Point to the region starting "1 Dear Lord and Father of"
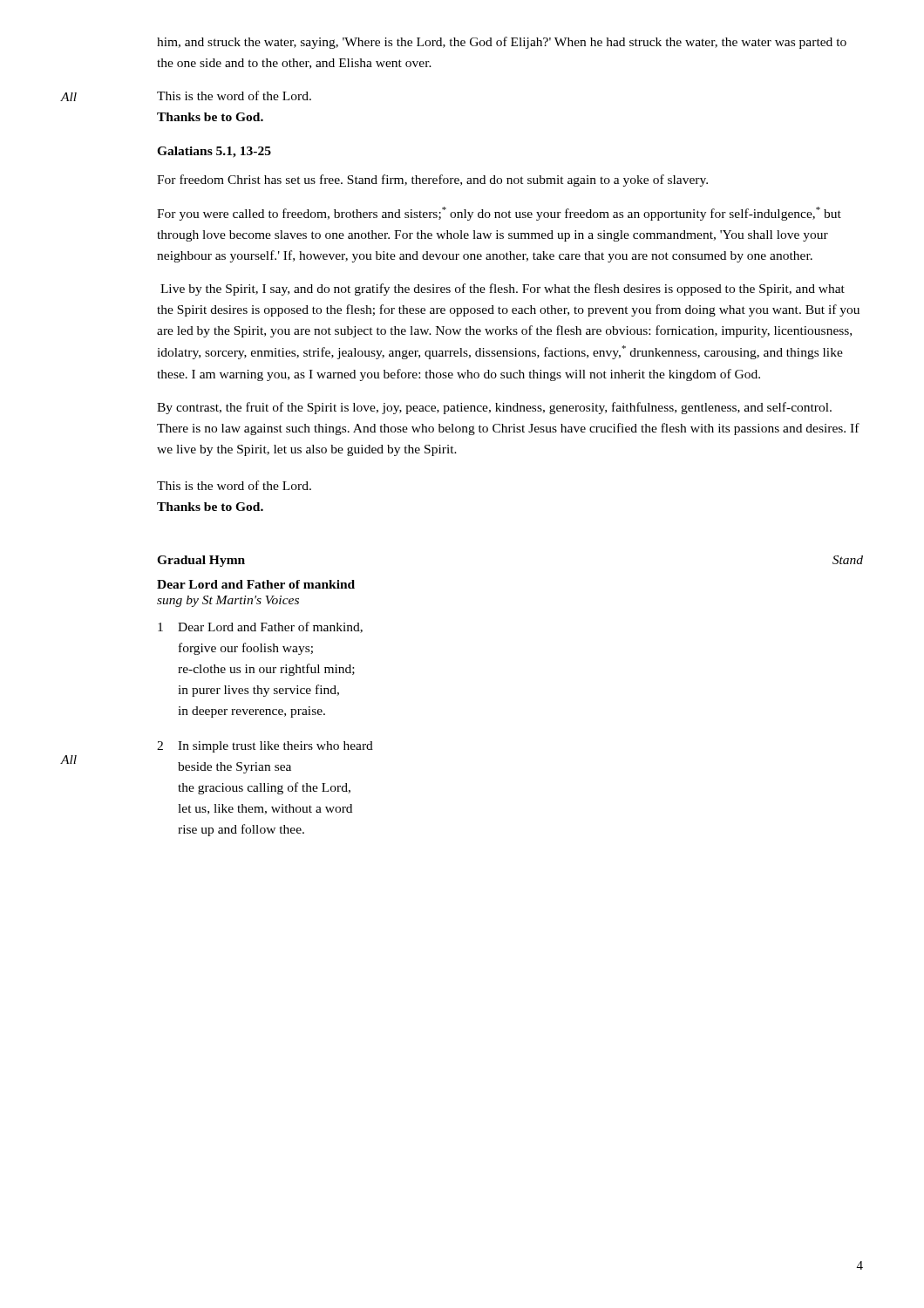Image resolution: width=924 pixels, height=1308 pixels. 260,627
